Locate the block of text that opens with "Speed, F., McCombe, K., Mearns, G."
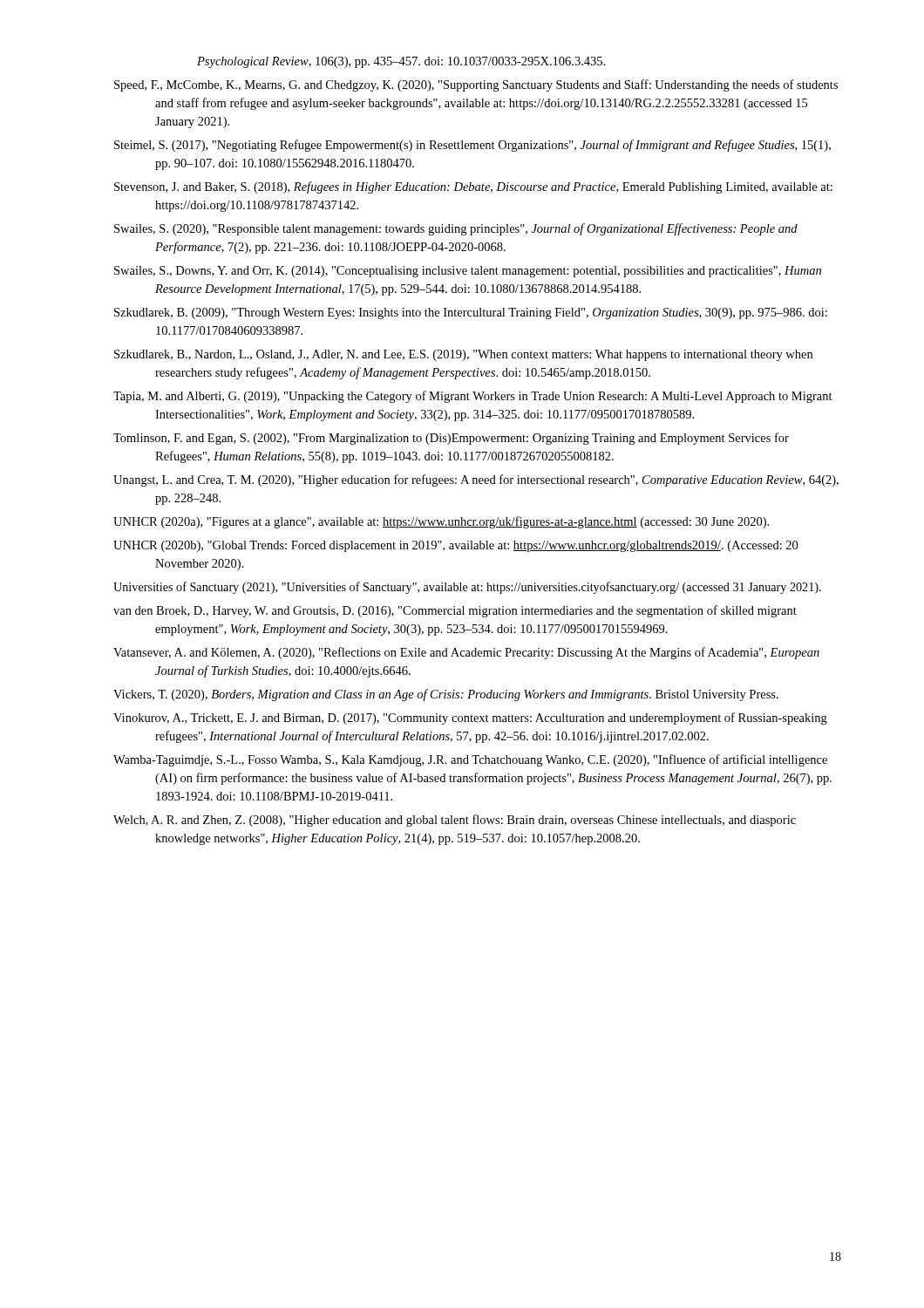 point(476,103)
